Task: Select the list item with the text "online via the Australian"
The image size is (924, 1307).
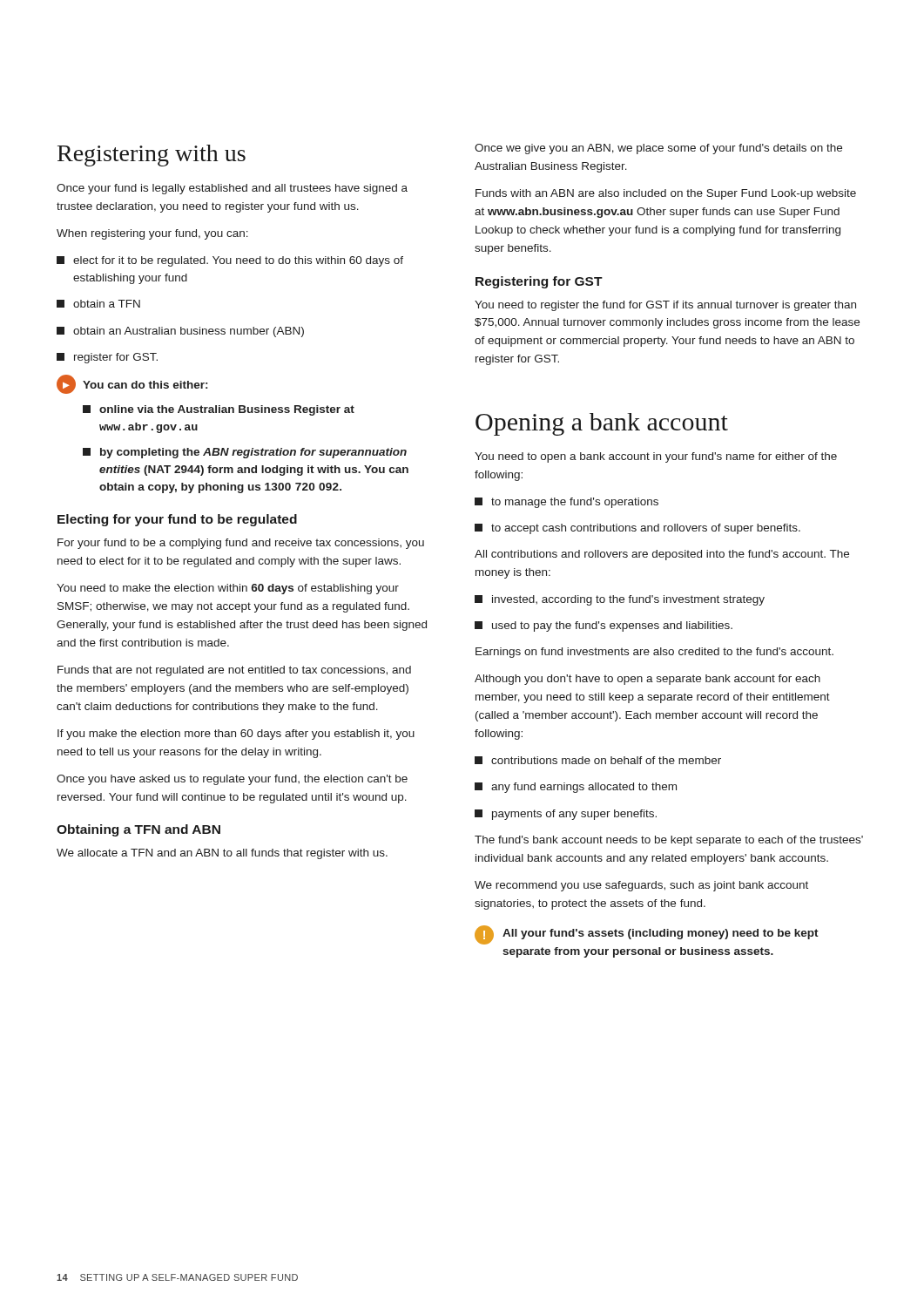Action: (257, 419)
